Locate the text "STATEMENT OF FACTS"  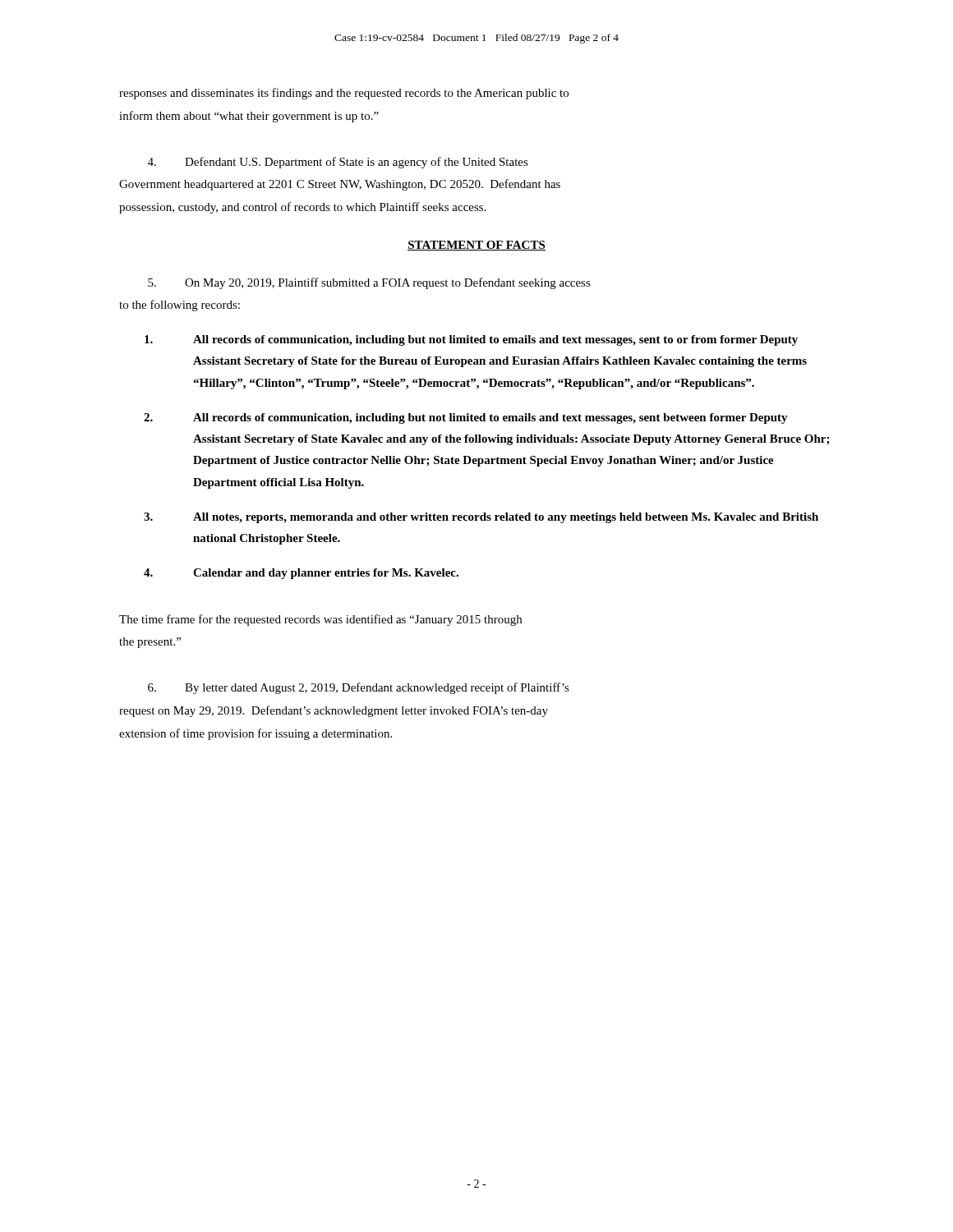(476, 245)
